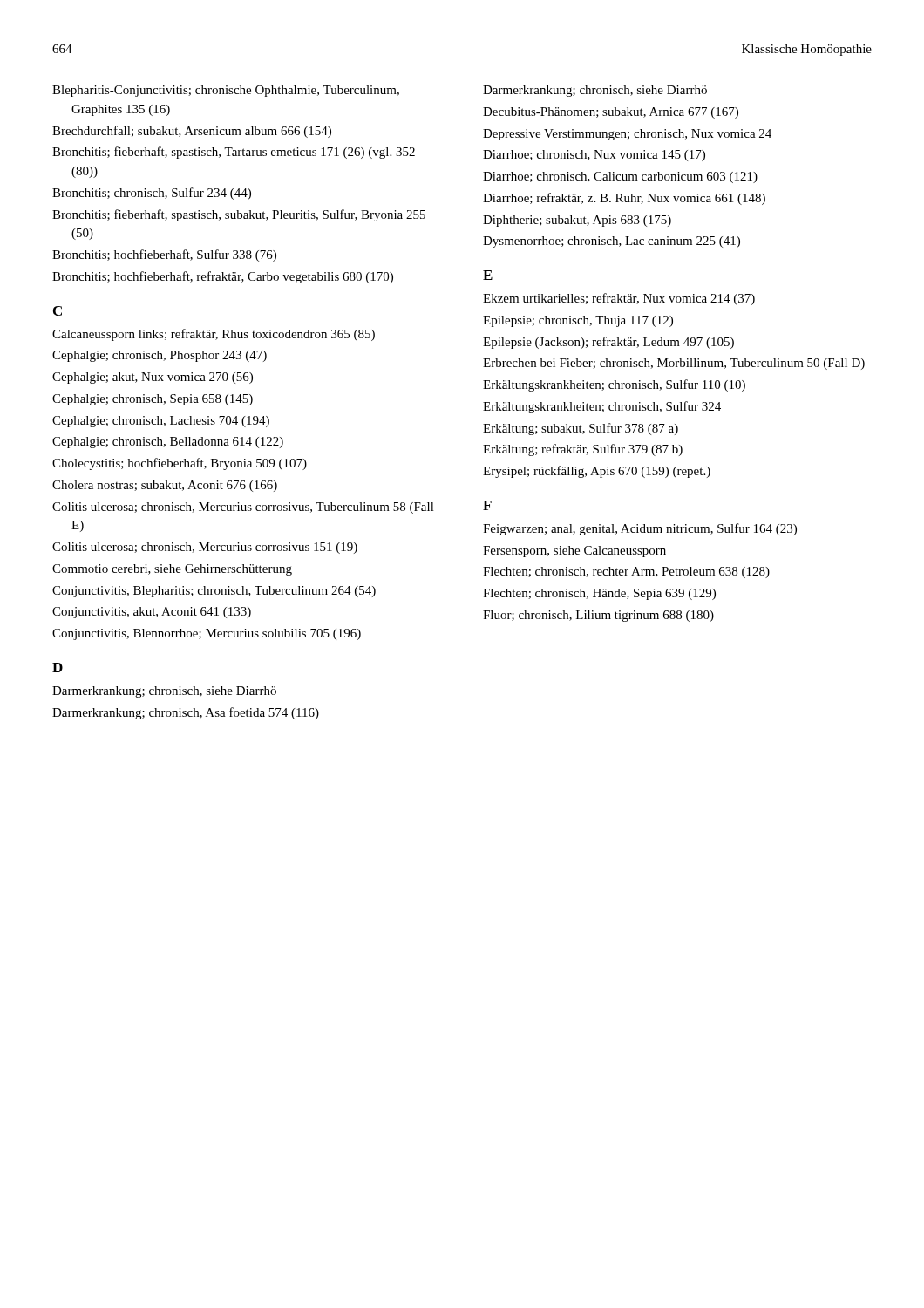Find "Cephalgie; chronisch, Belladonna 614 (122)" on this page
This screenshot has height=1308, width=924.
168,441
